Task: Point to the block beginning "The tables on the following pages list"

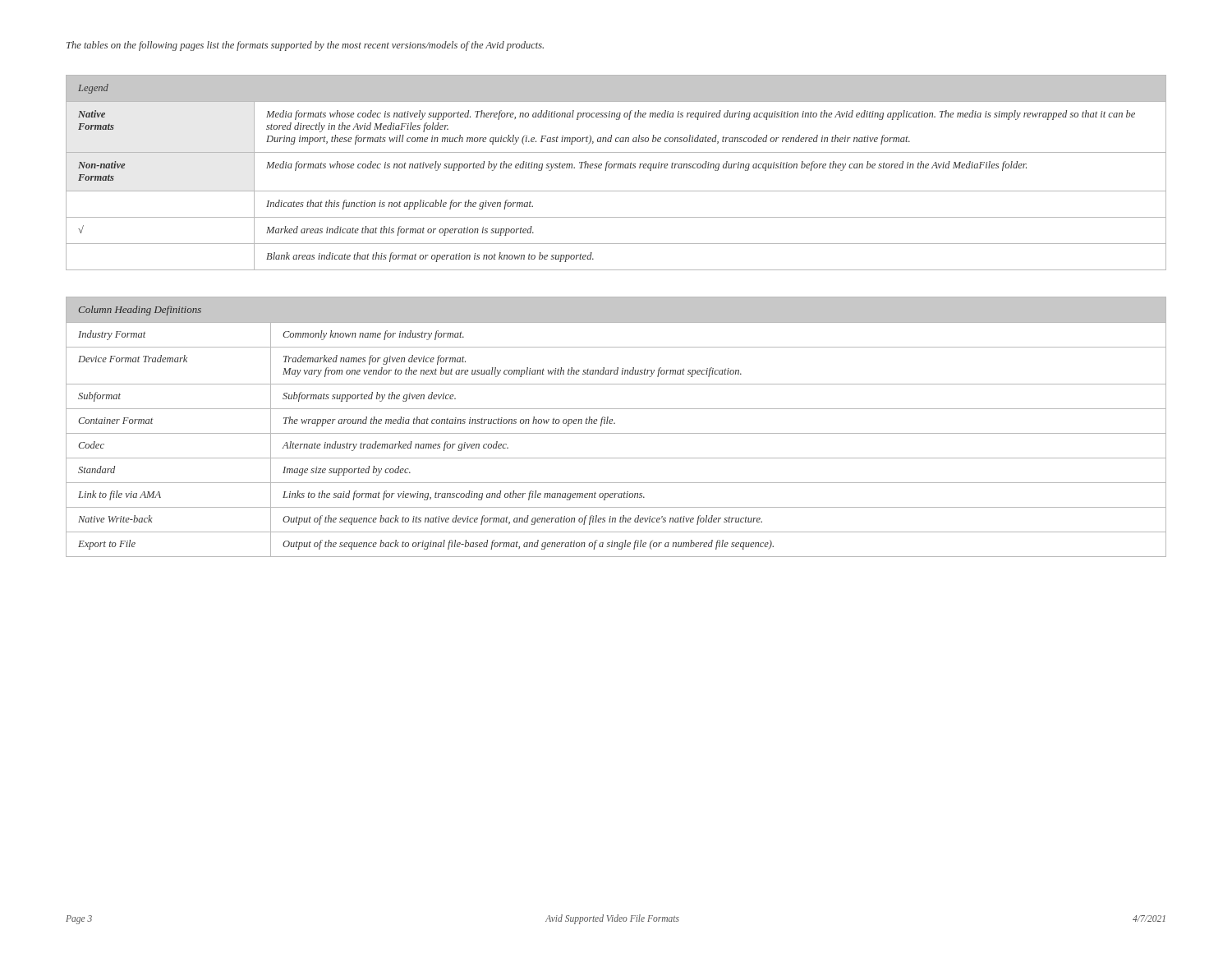Action: click(x=305, y=45)
